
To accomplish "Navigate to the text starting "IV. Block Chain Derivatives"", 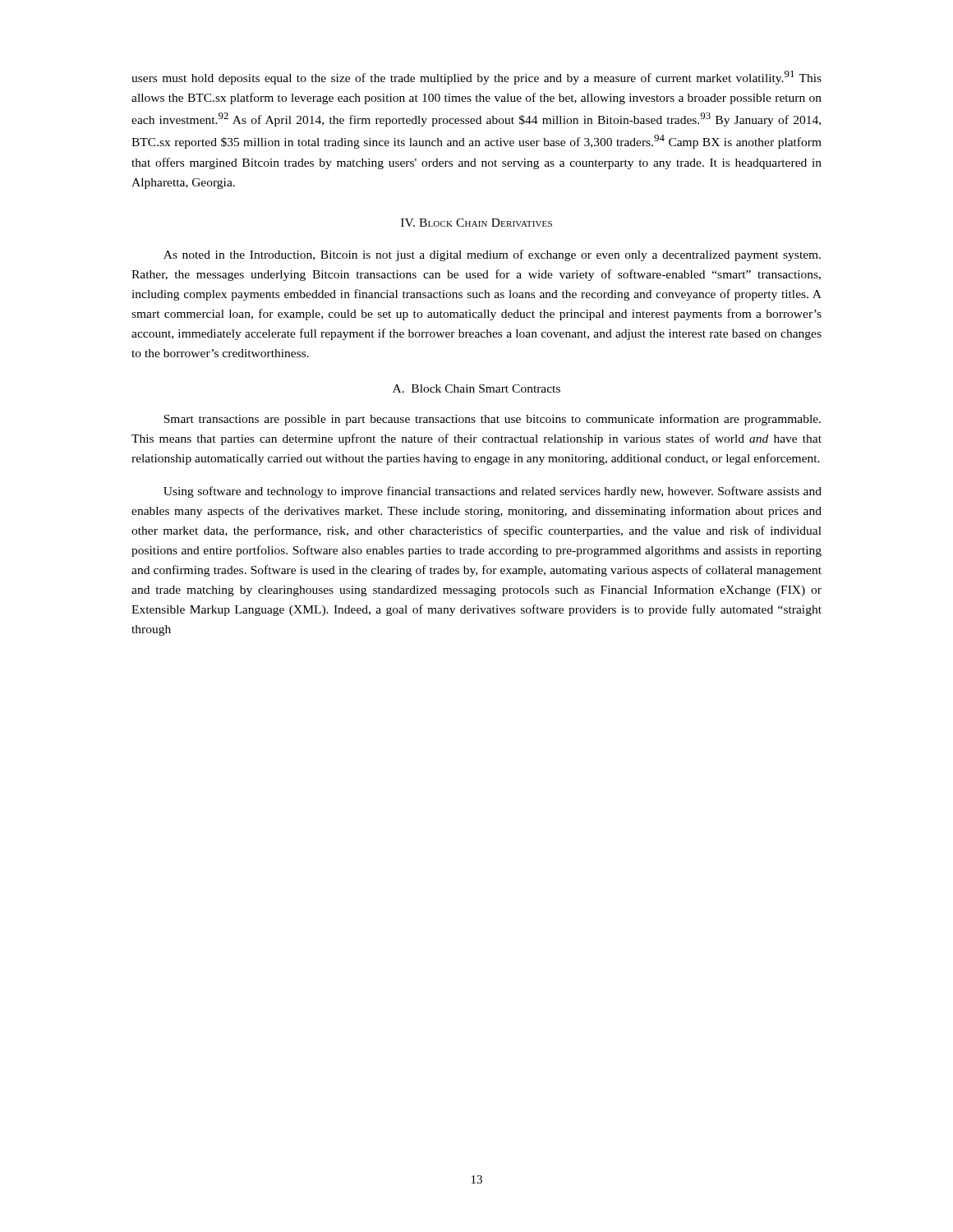I will (476, 222).
